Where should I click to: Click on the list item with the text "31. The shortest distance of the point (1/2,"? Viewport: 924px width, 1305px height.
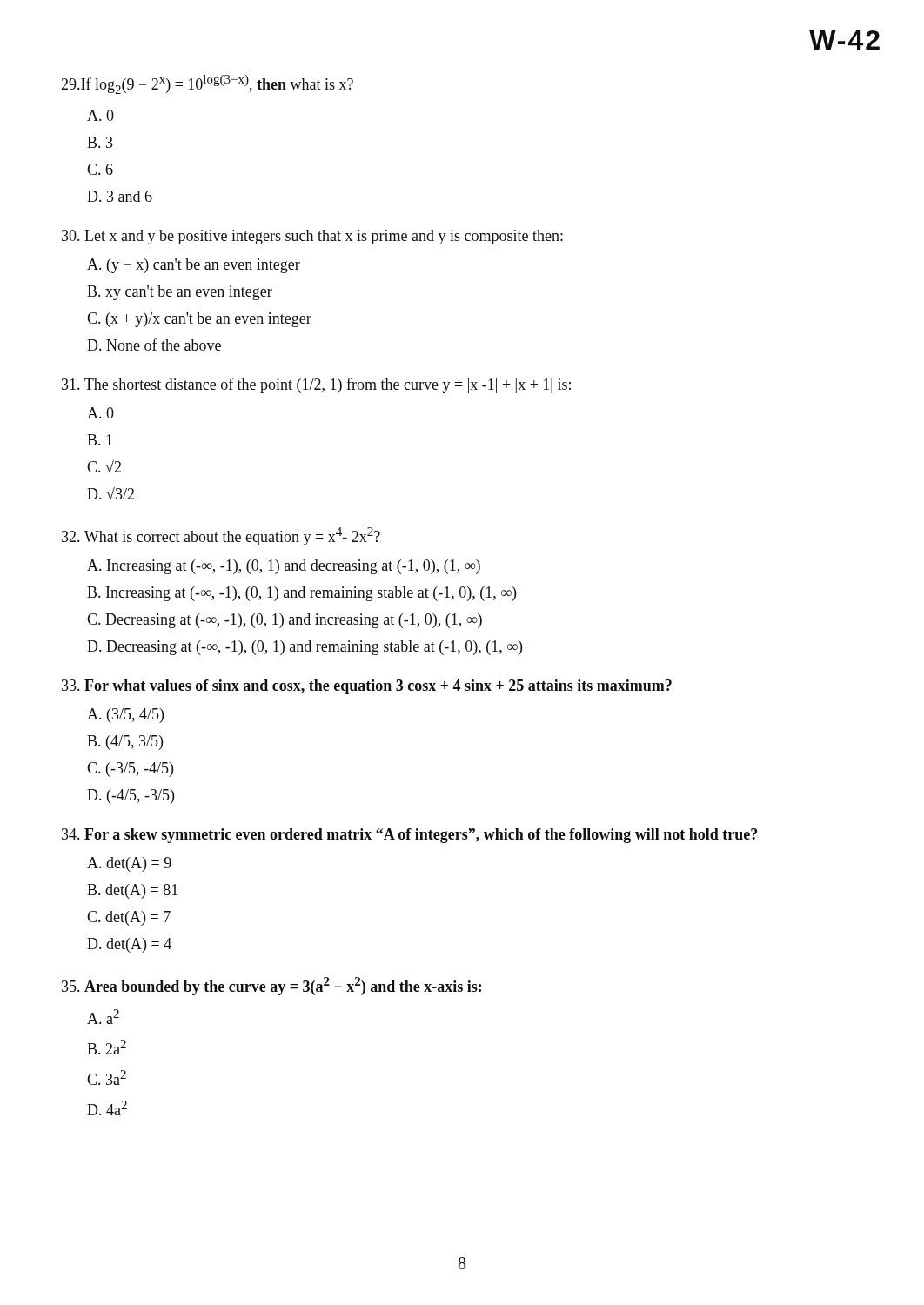(x=316, y=385)
